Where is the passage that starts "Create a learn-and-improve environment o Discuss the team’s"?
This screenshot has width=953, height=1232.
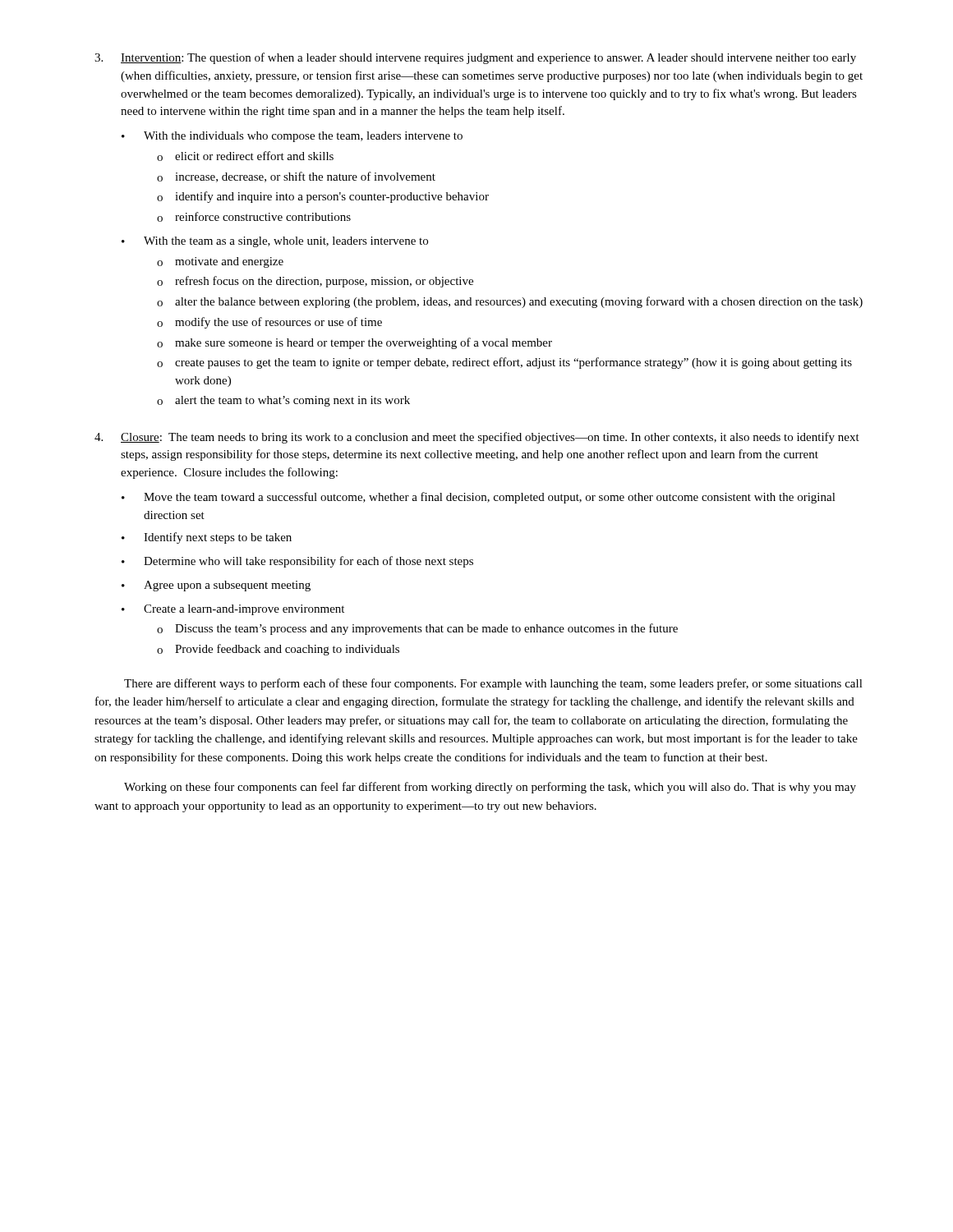point(507,630)
